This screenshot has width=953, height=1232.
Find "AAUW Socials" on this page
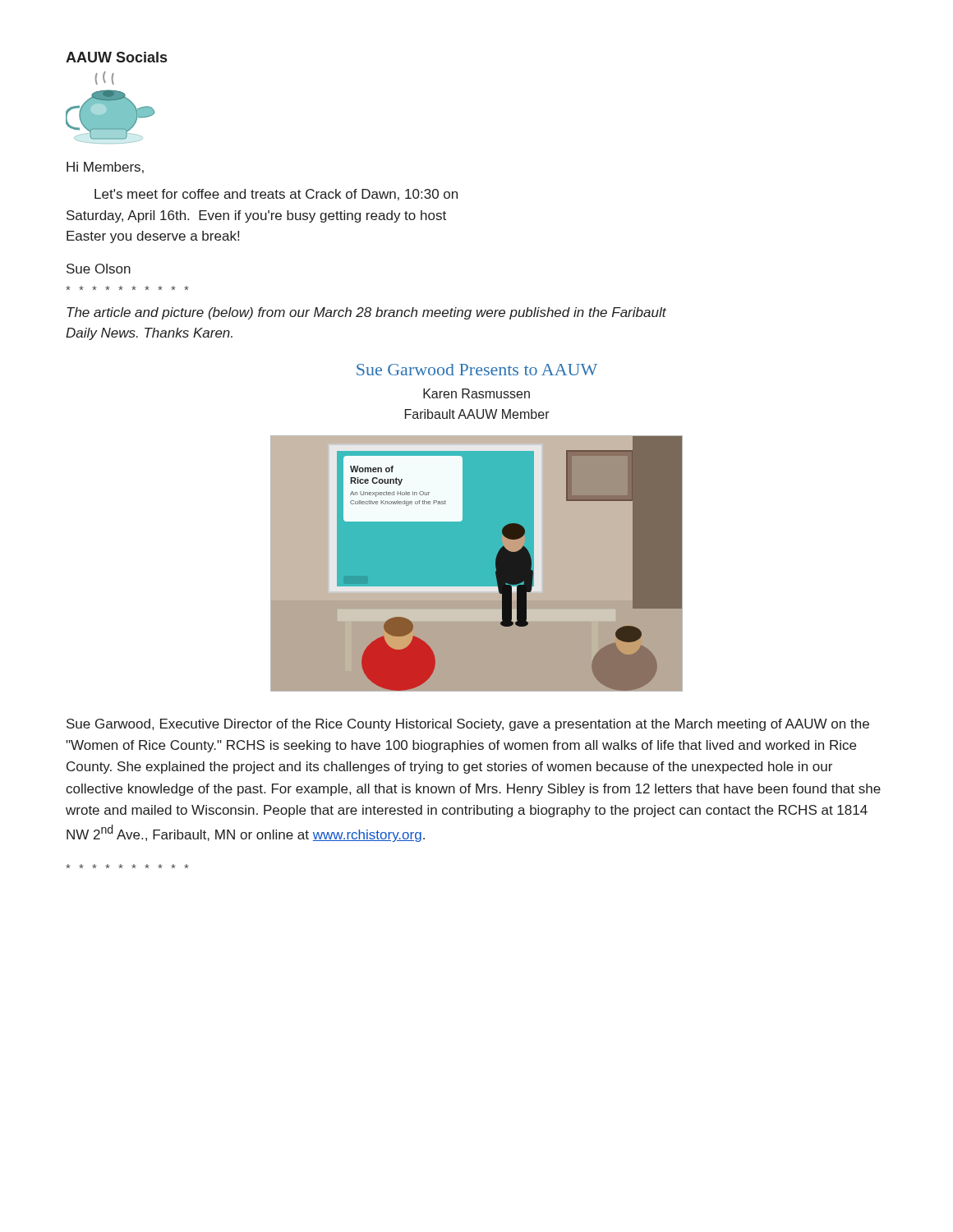click(117, 57)
